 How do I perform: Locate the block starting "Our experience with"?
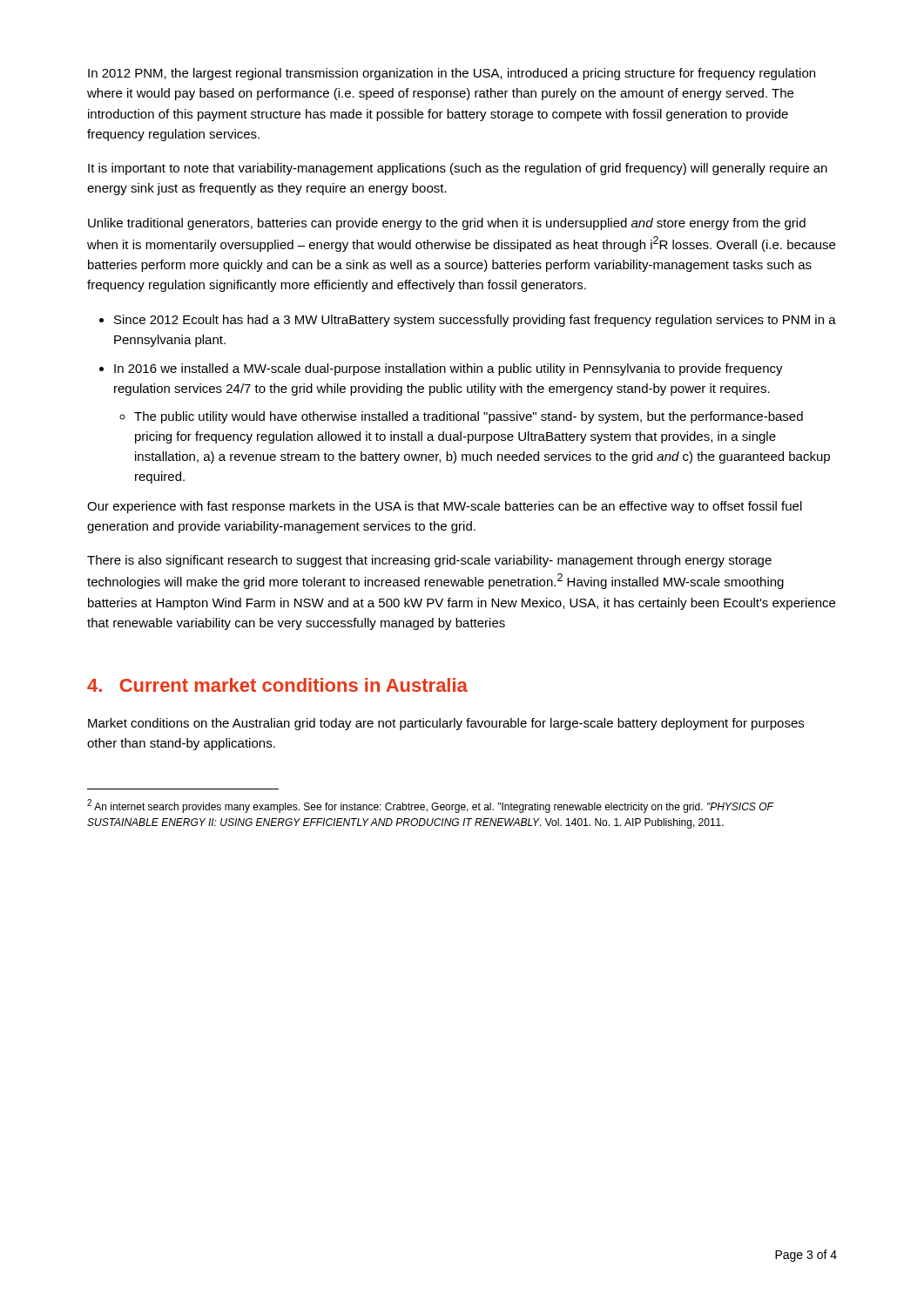pos(445,515)
